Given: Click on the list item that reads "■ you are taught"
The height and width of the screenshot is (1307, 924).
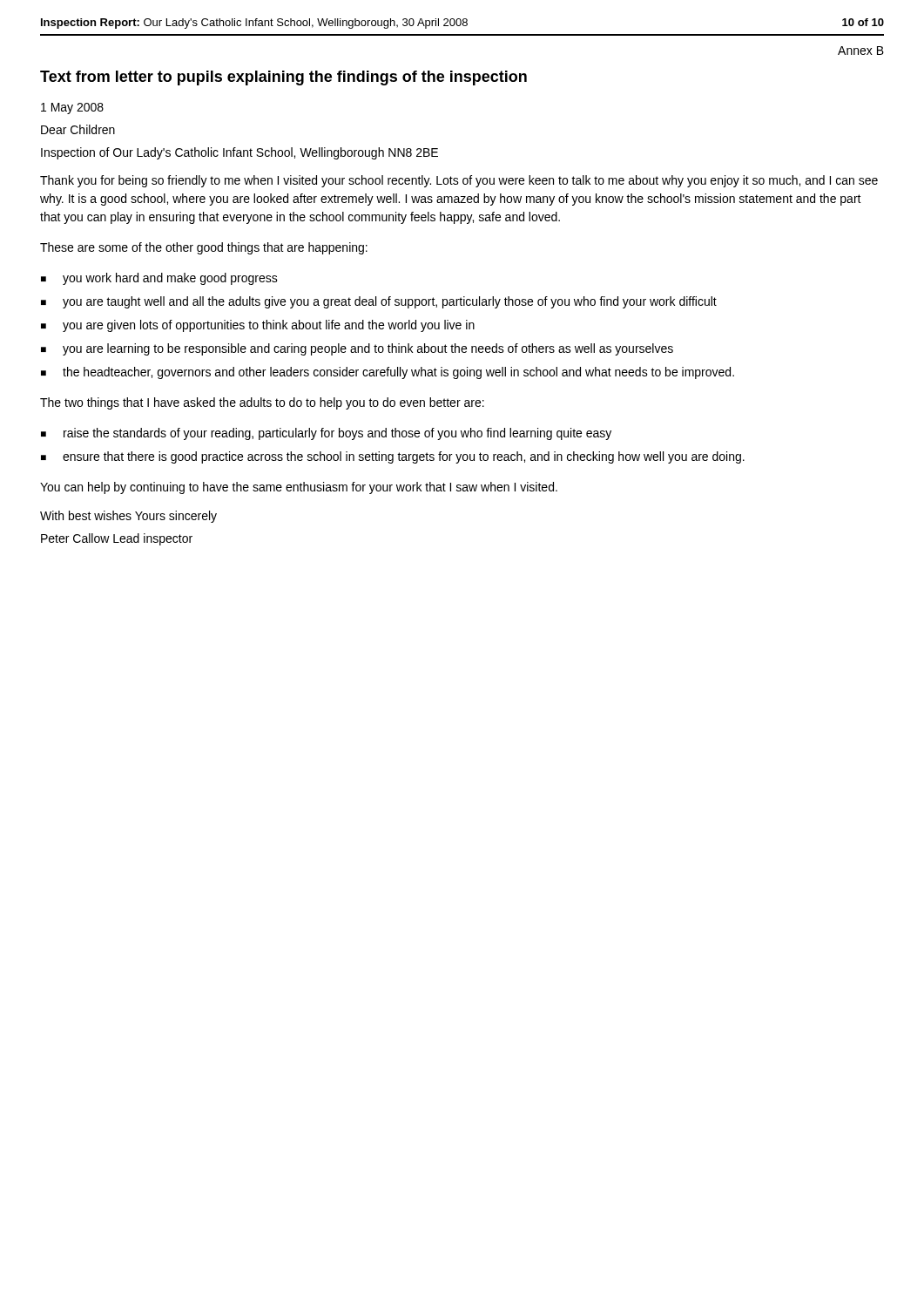Looking at the screenshot, I should coord(462,302).
